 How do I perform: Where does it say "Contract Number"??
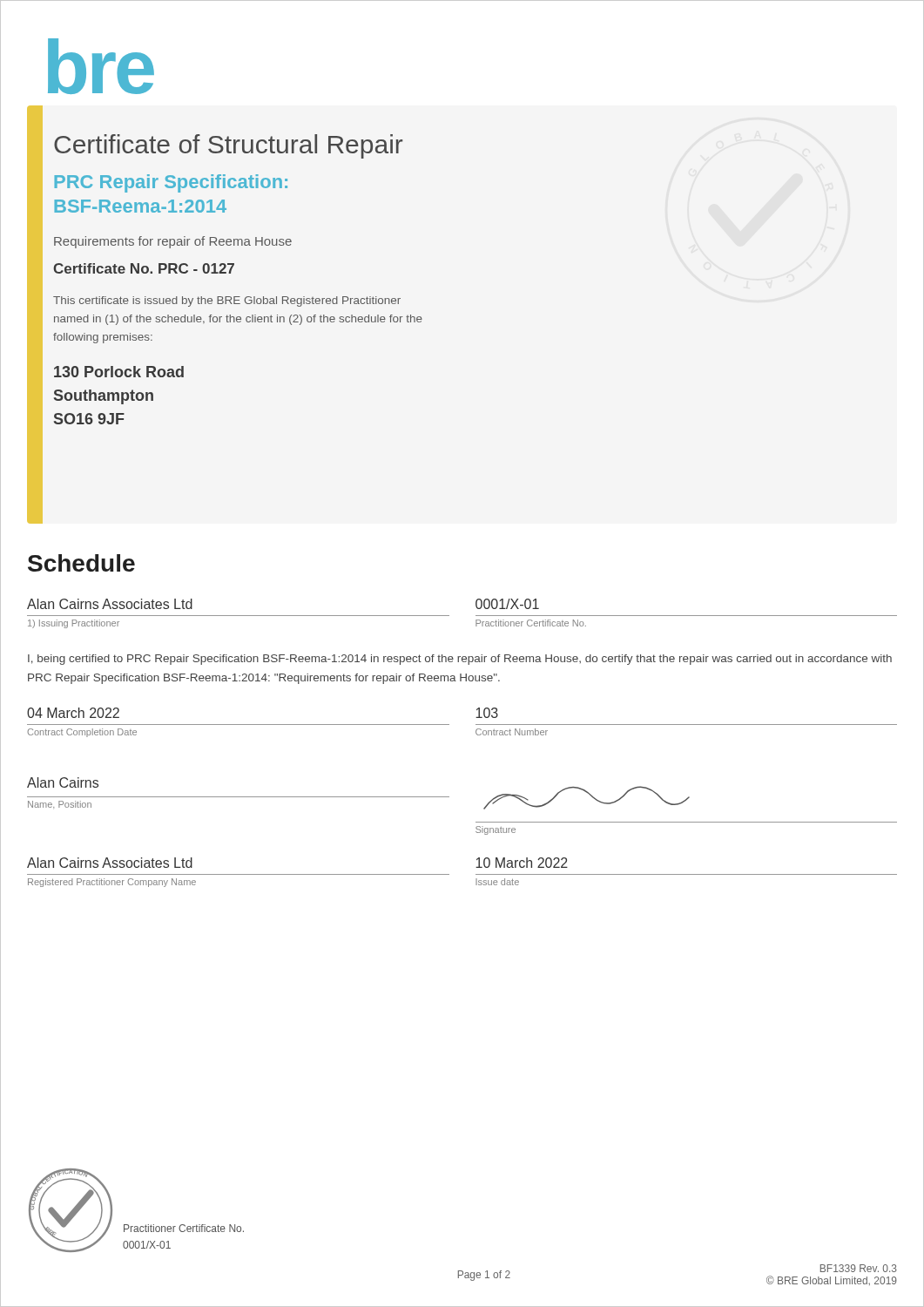[512, 732]
